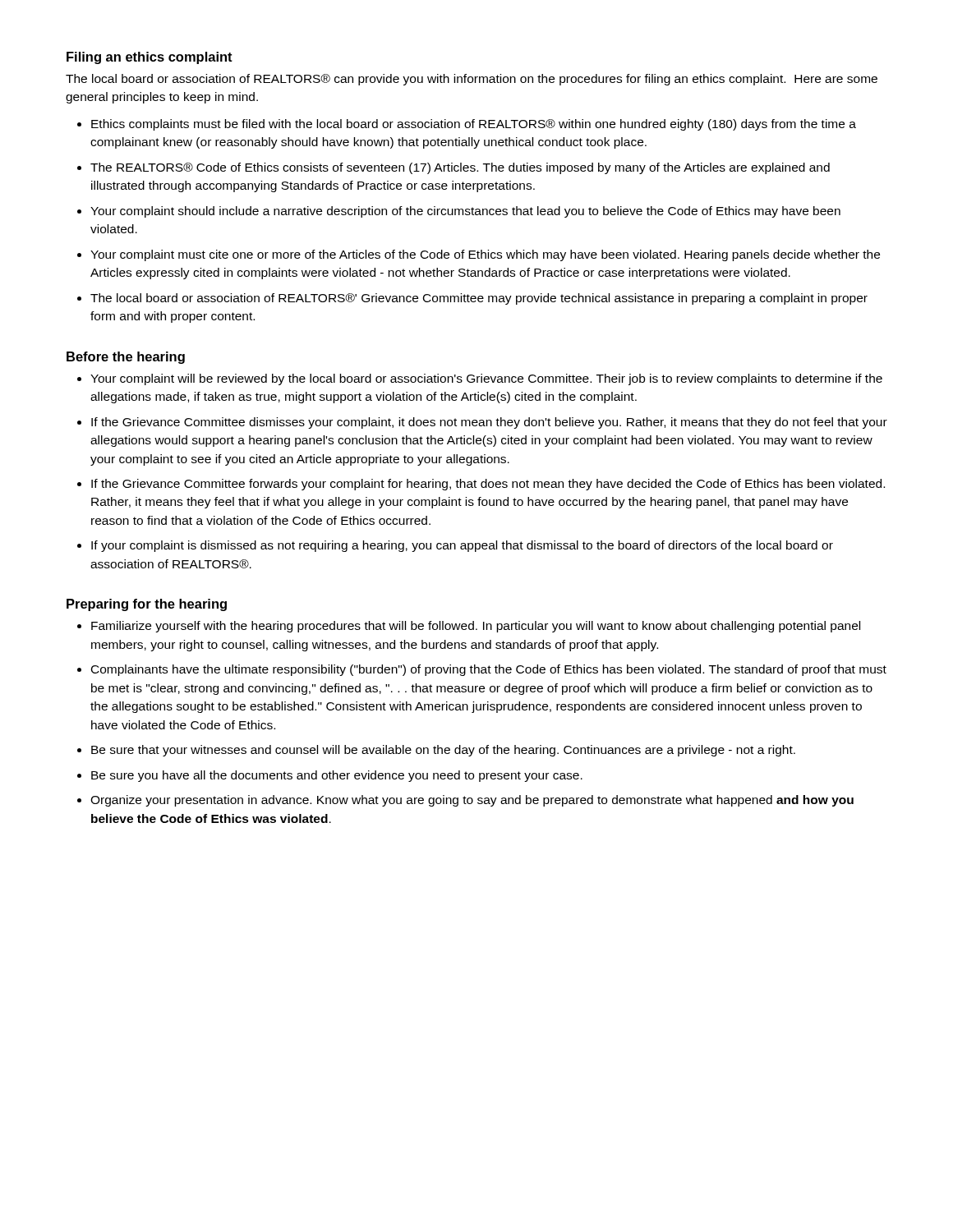Navigate to the block starting "Filing an ethics complaint"
The height and width of the screenshot is (1232, 953).
tap(150, 58)
